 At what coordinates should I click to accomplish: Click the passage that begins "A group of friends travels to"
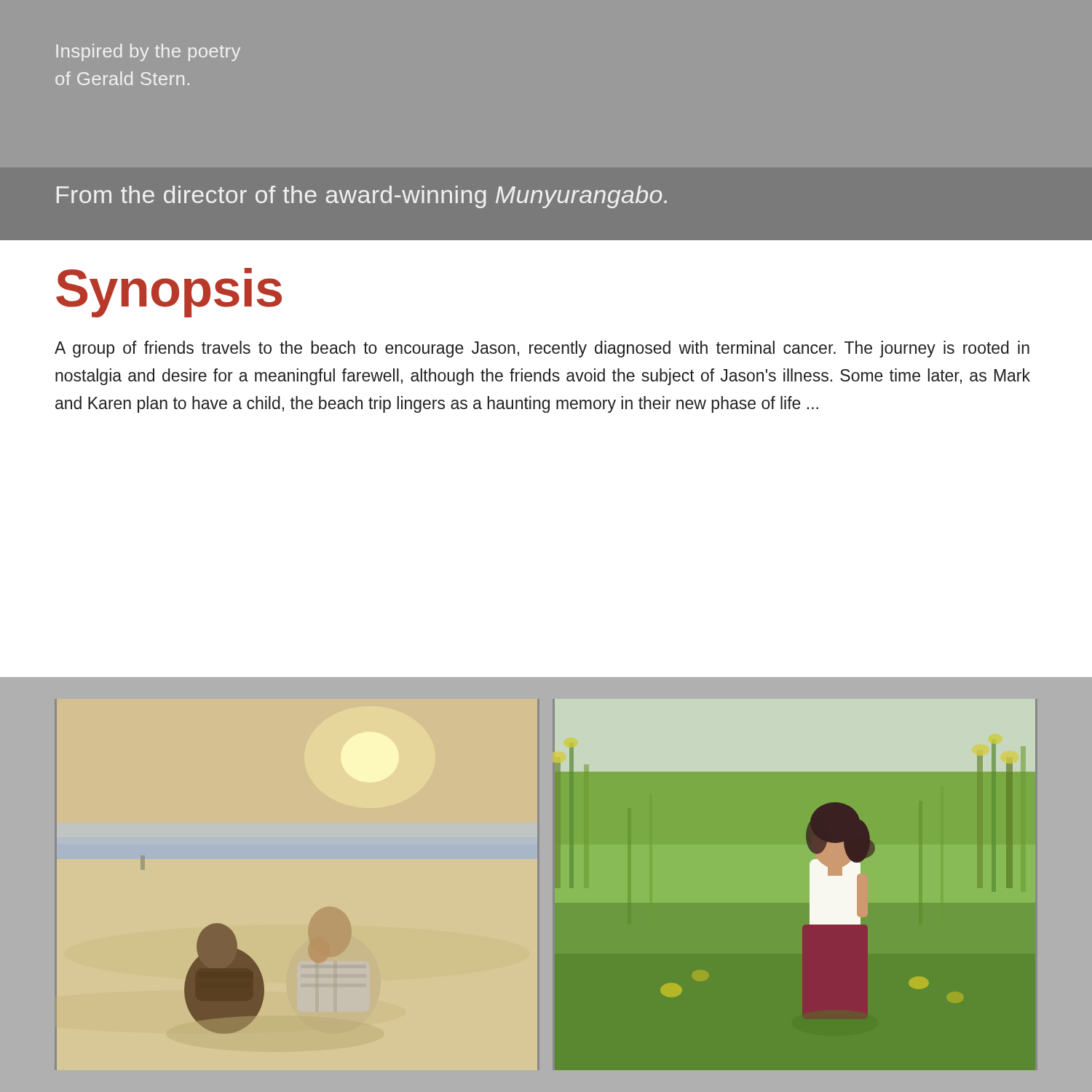(542, 376)
